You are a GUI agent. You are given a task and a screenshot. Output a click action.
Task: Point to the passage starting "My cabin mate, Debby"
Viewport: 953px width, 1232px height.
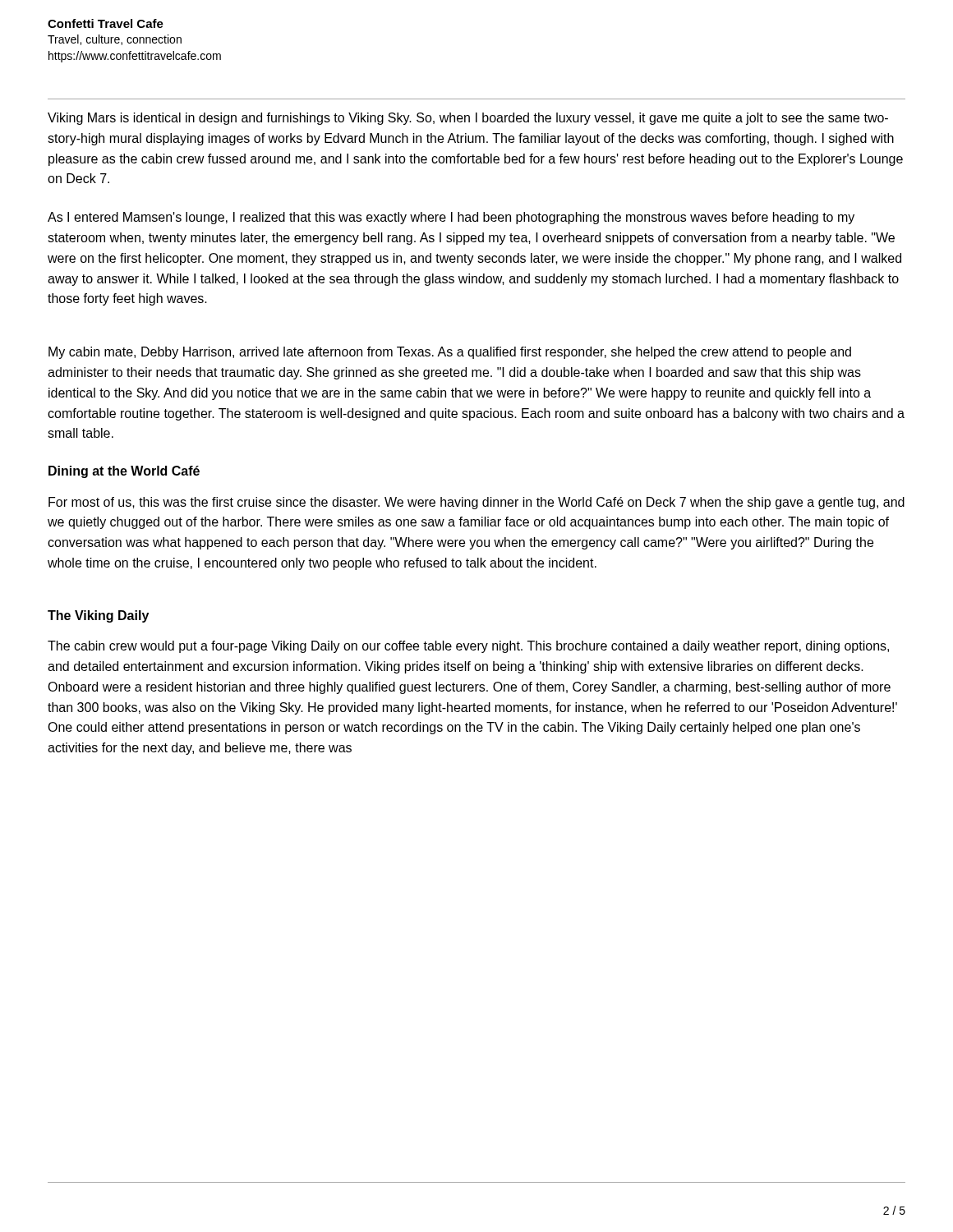[x=476, y=393]
